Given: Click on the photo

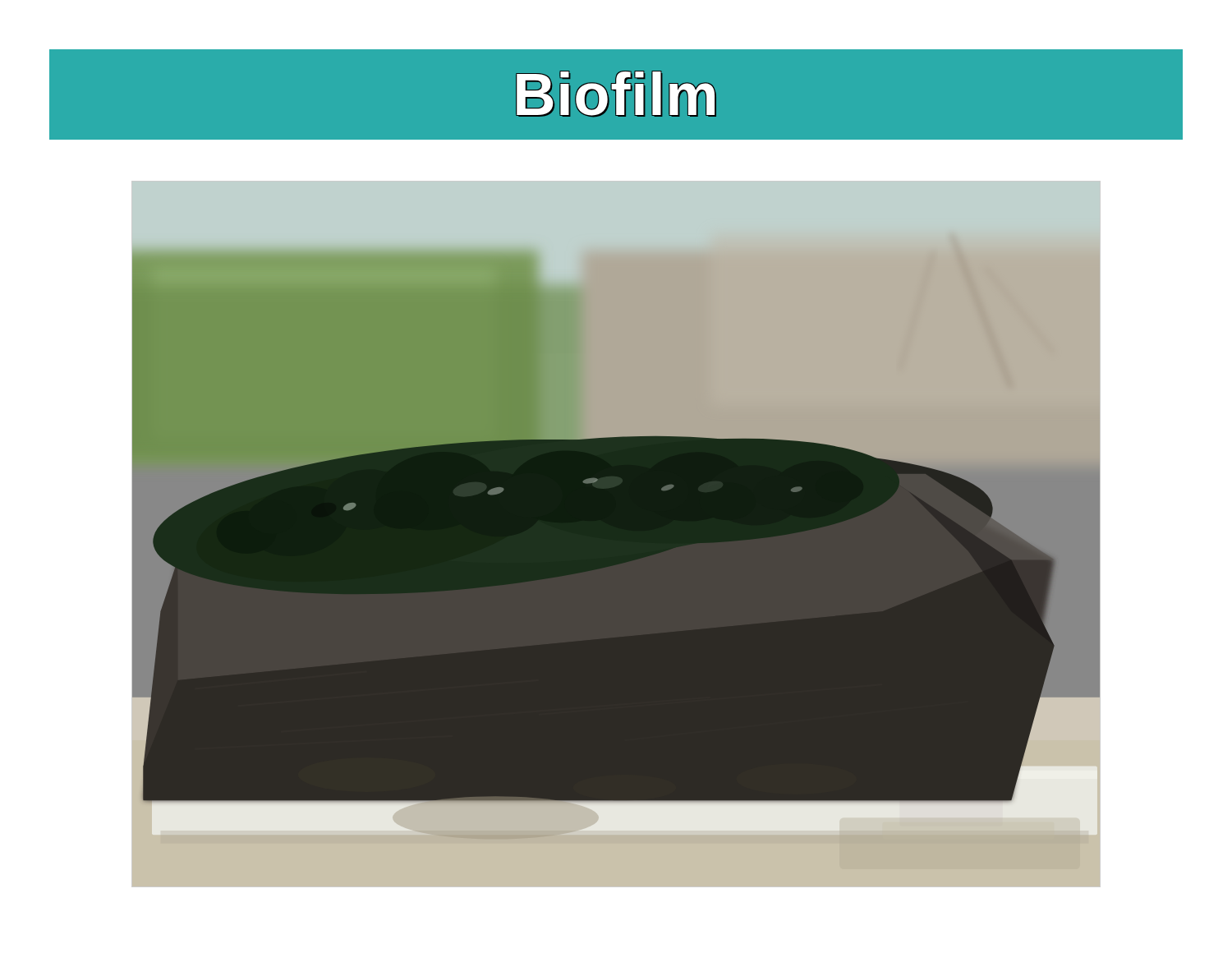Looking at the screenshot, I should coord(616,534).
